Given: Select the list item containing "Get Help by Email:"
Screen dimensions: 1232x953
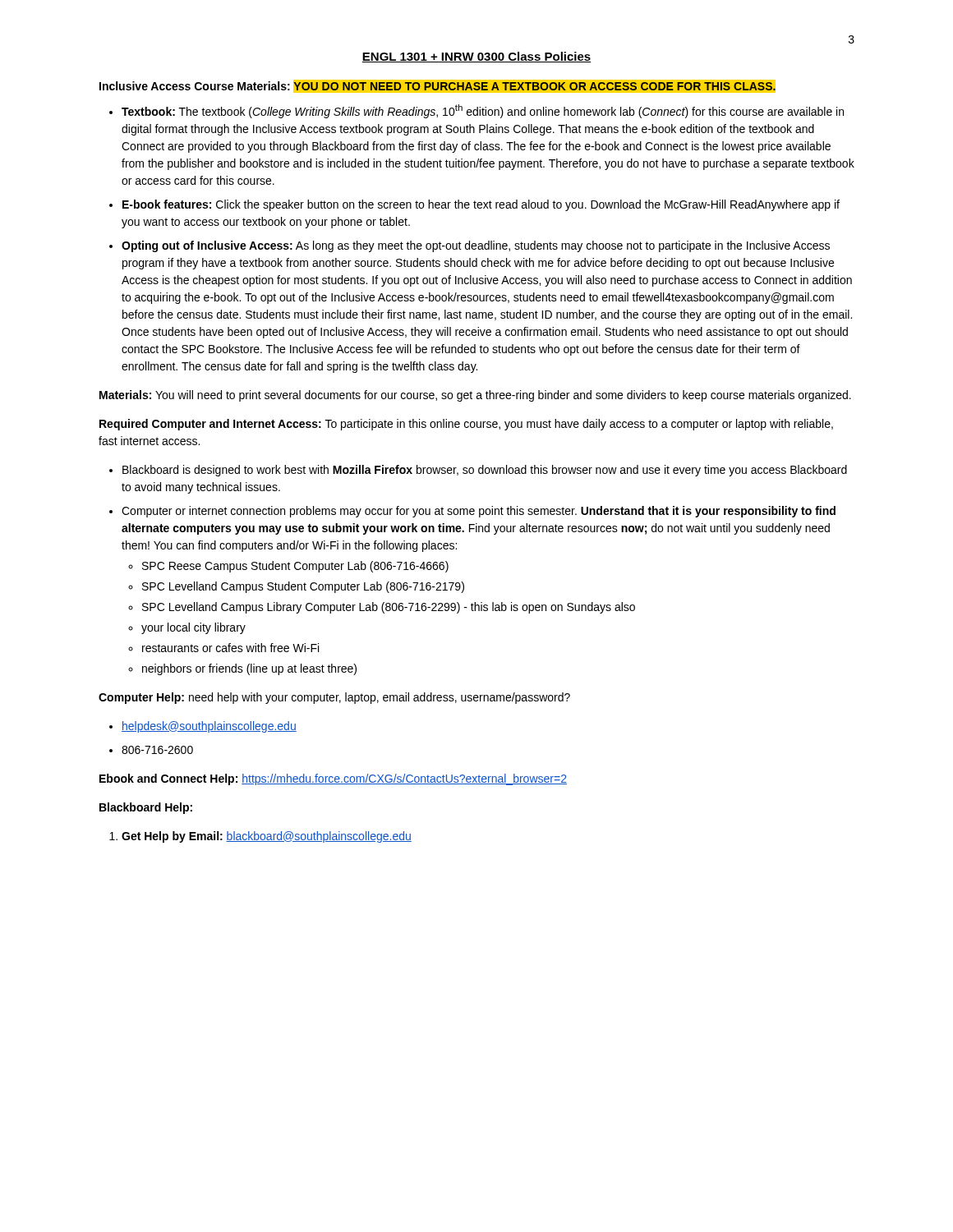Looking at the screenshot, I should tap(267, 836).
